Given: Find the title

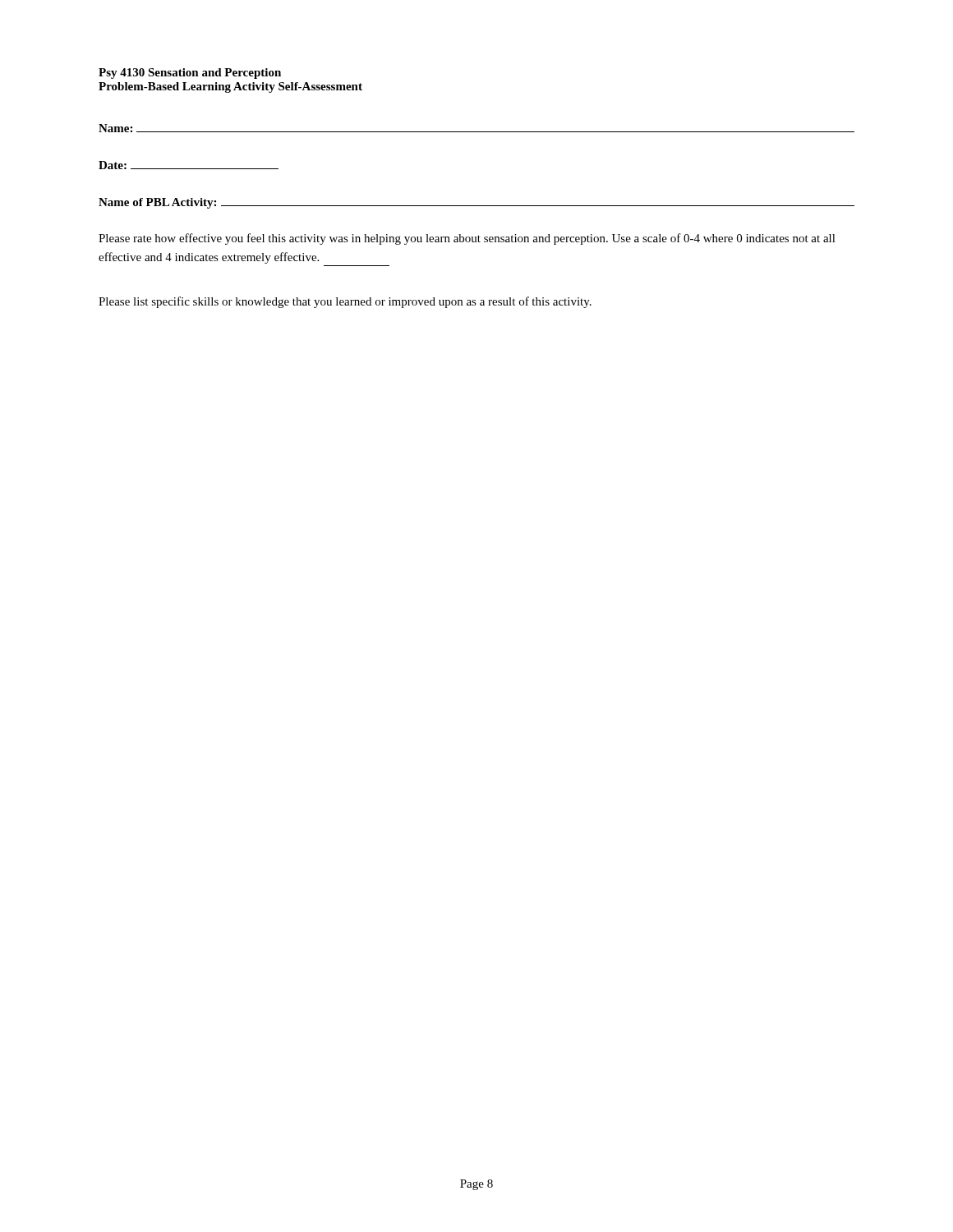Looking at the screenshot, I should (x=476, y=80).
